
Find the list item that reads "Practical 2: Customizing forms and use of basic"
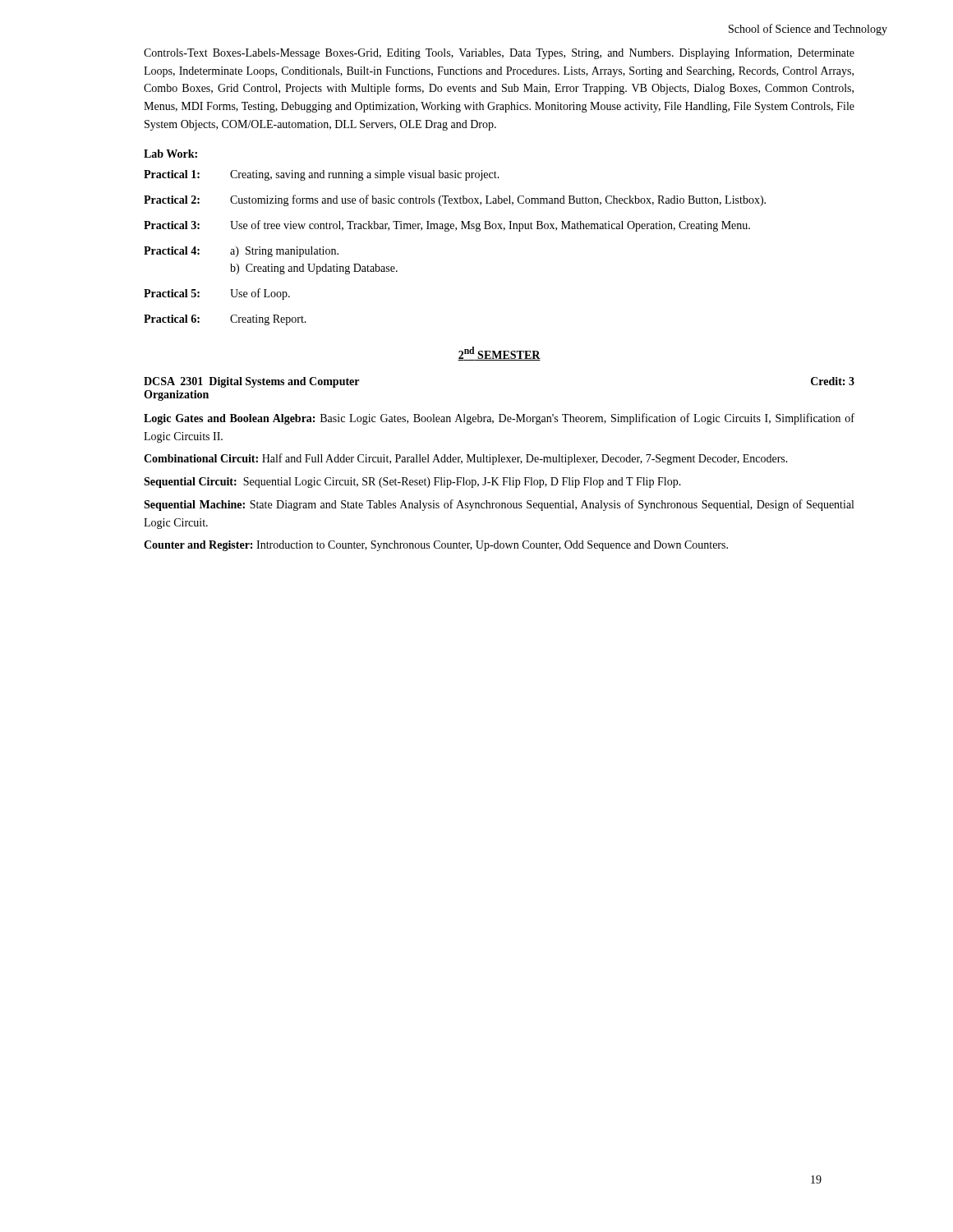[x=499, y=200]
